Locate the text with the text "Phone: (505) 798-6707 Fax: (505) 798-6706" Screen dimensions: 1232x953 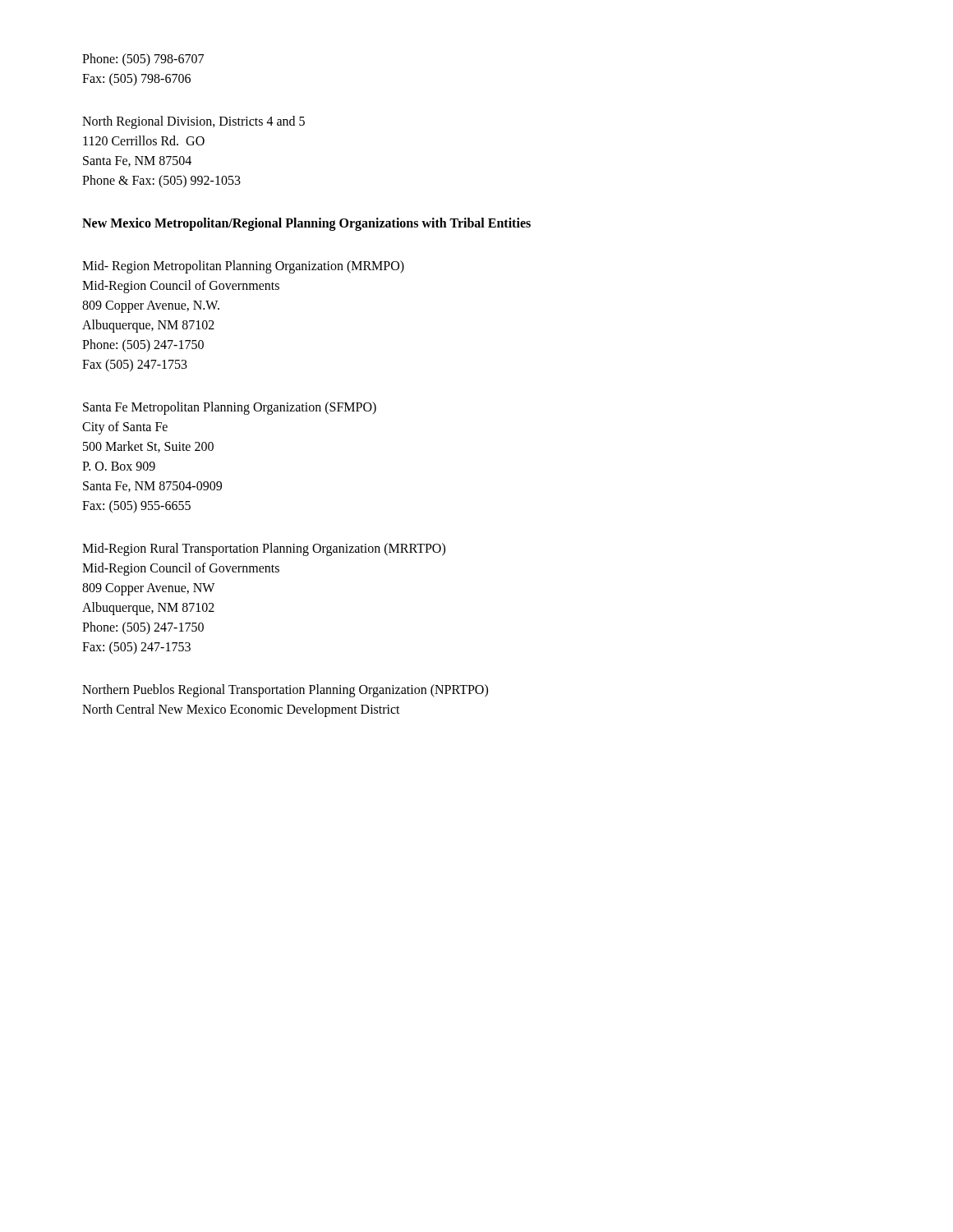click(x=143, y=60)
